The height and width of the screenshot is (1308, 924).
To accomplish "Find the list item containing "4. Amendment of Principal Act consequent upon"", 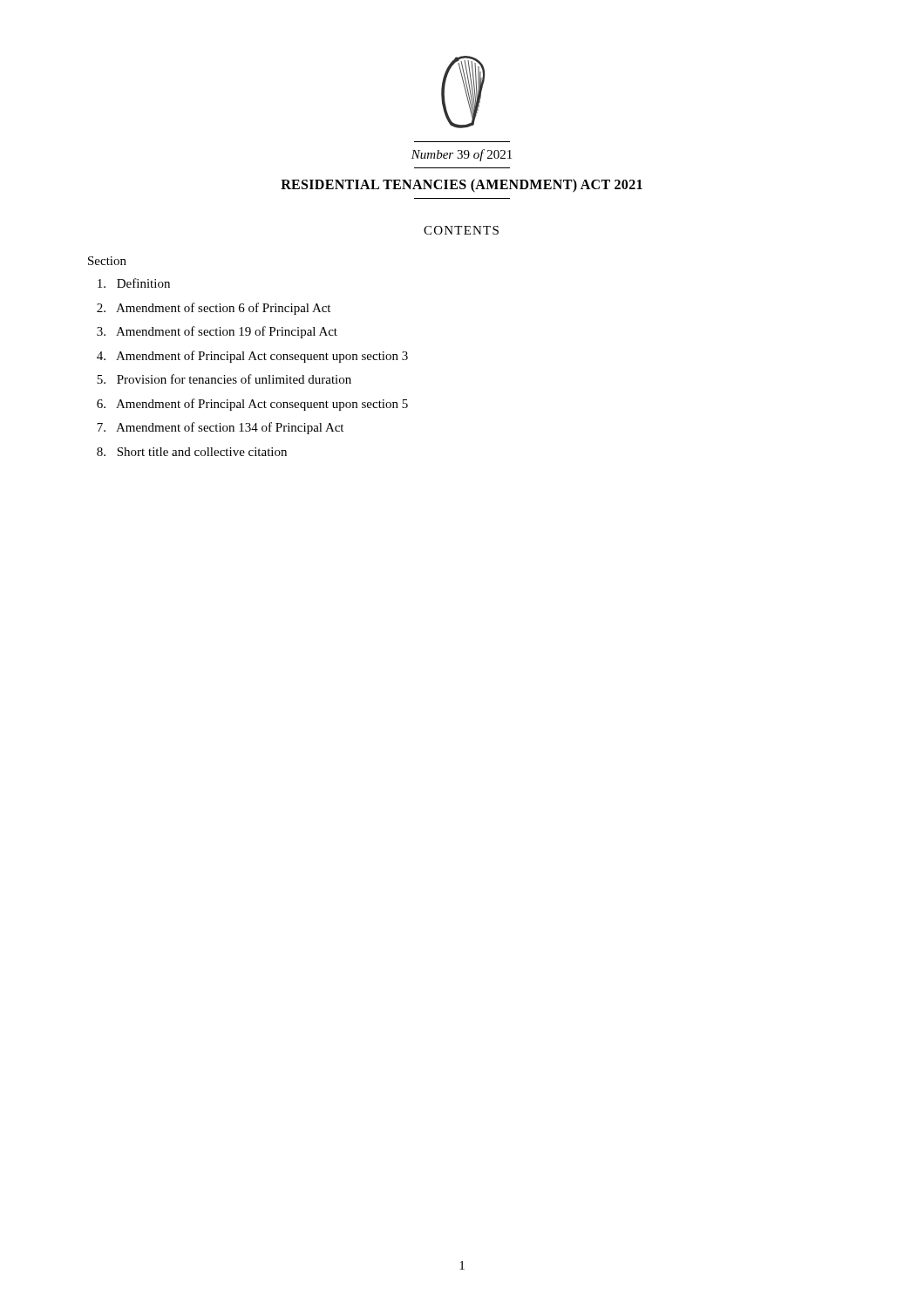I will pos(248,356).
